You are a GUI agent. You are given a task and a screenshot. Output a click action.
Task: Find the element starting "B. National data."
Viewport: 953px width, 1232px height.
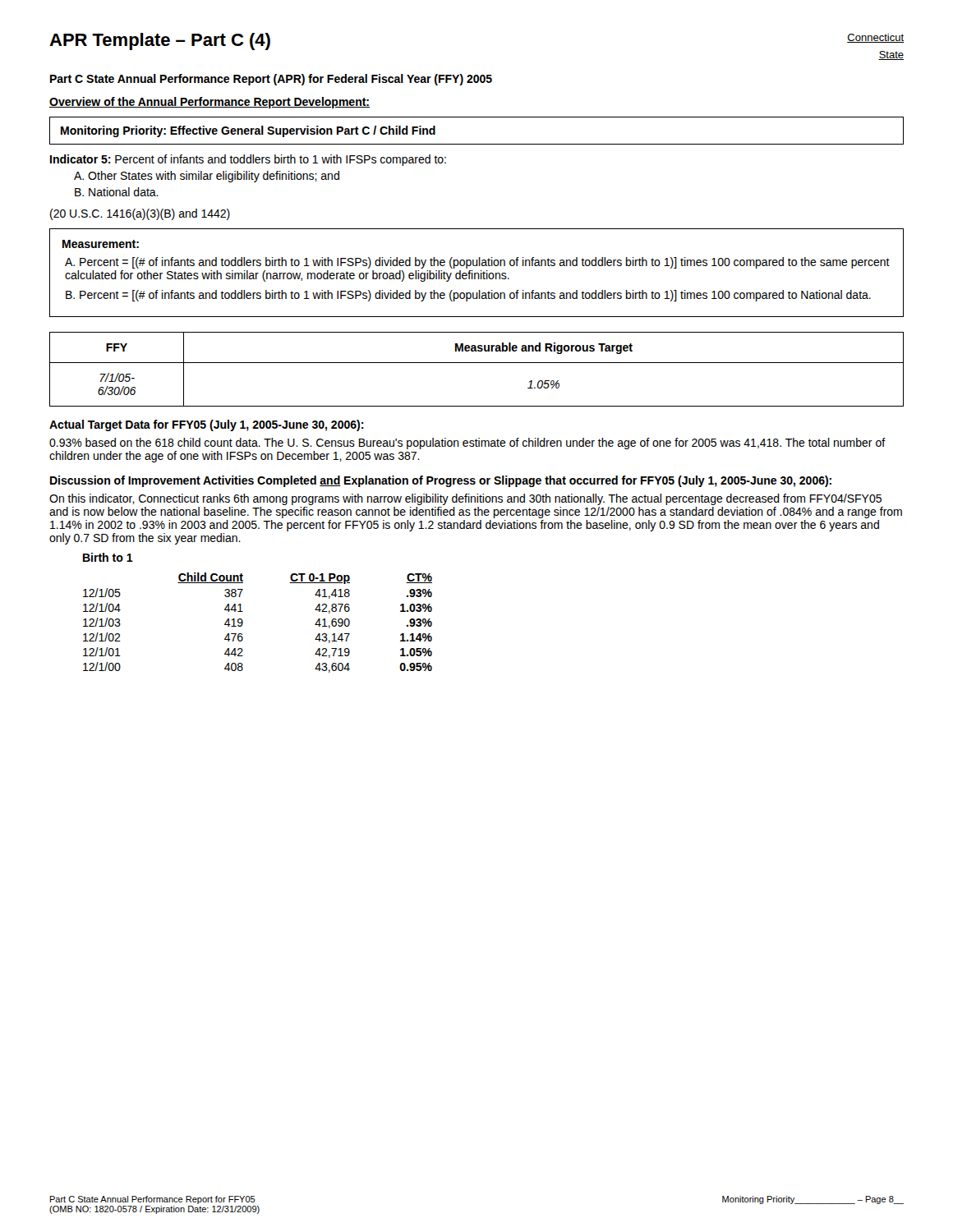(116, 192)
